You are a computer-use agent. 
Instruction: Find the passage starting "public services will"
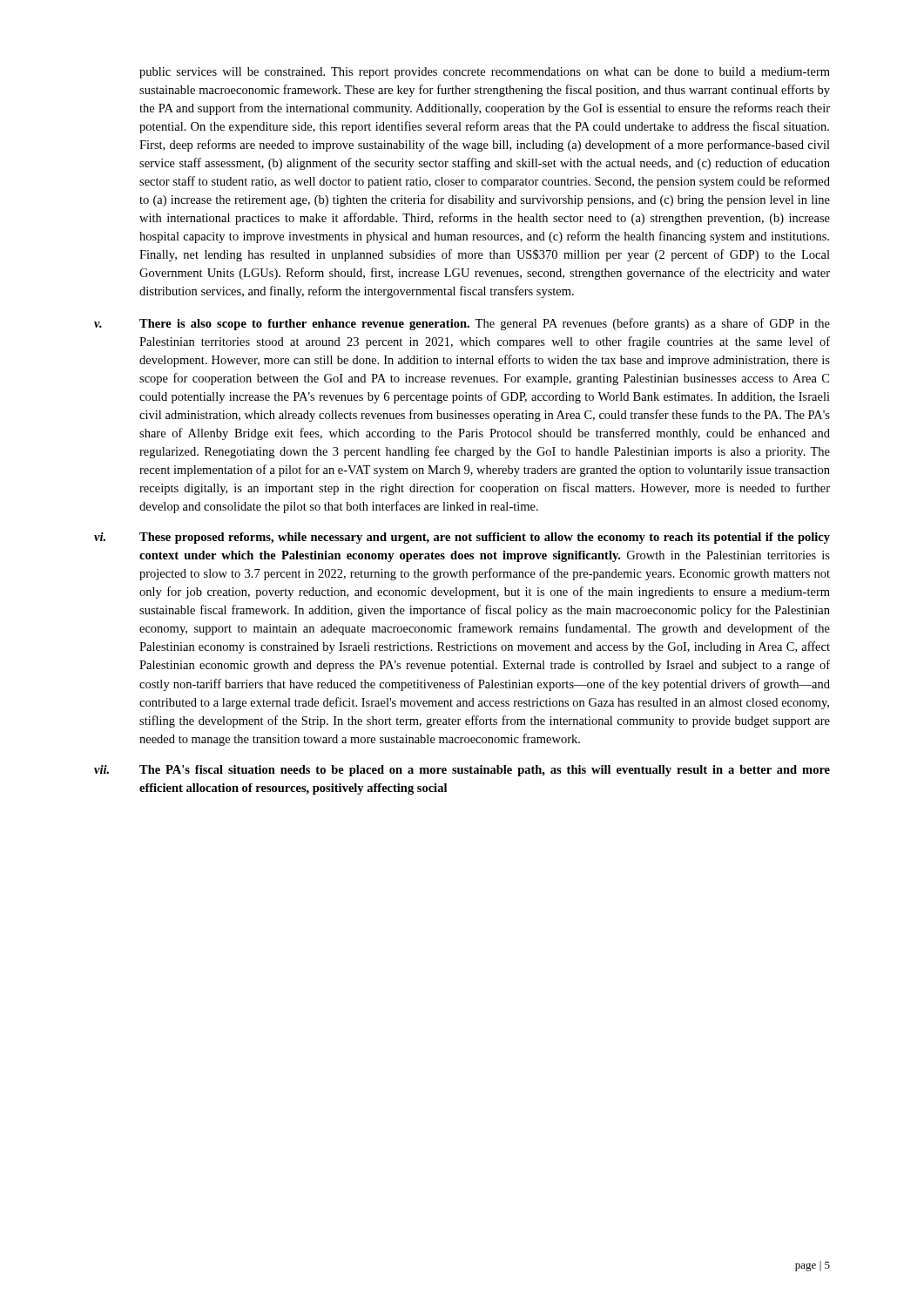[485, 181]
